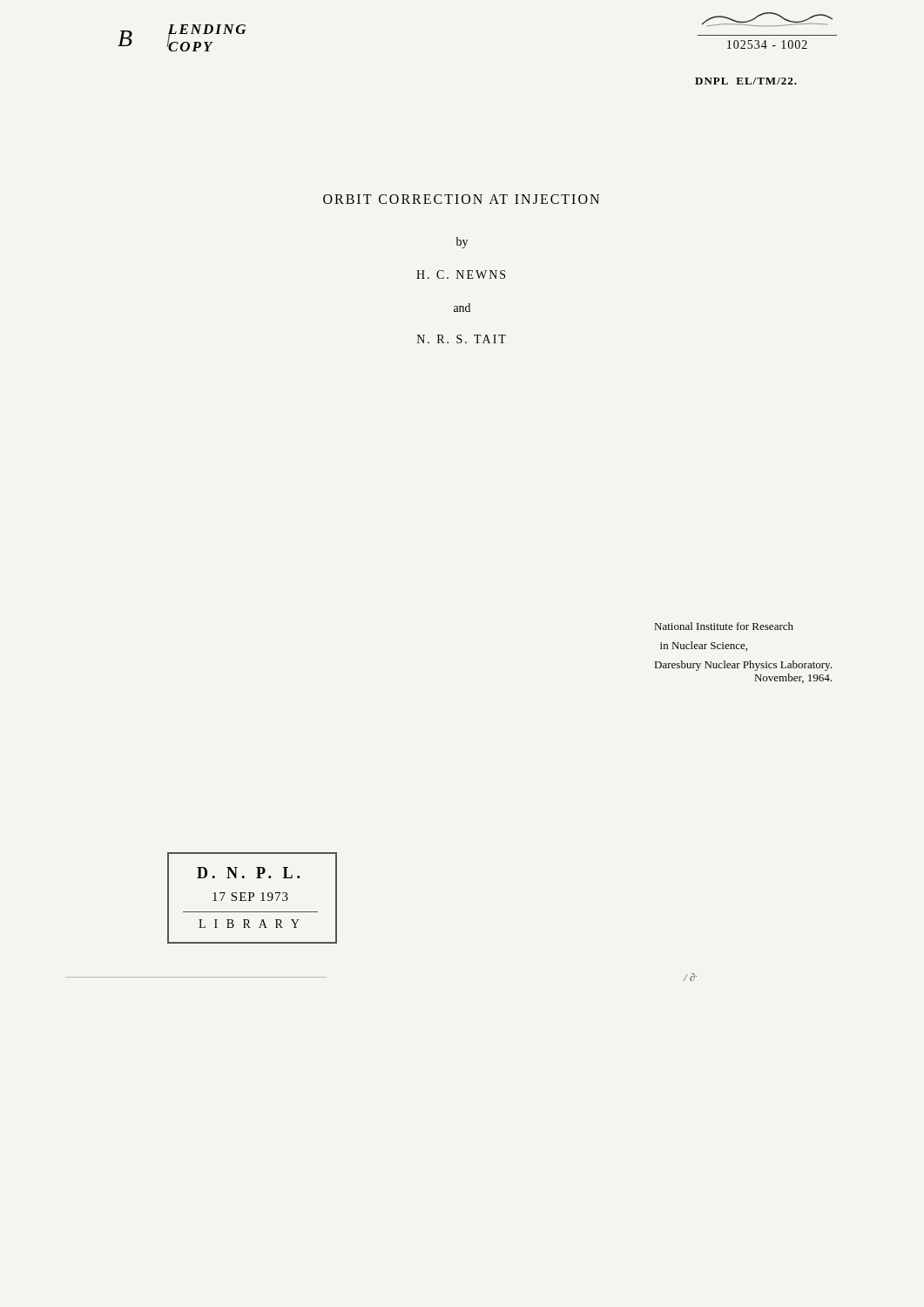Find the text block starting "DNPL EL/TM/22."
The height and width of the screenshot is (1307, 924).
[x=746, y=81]
